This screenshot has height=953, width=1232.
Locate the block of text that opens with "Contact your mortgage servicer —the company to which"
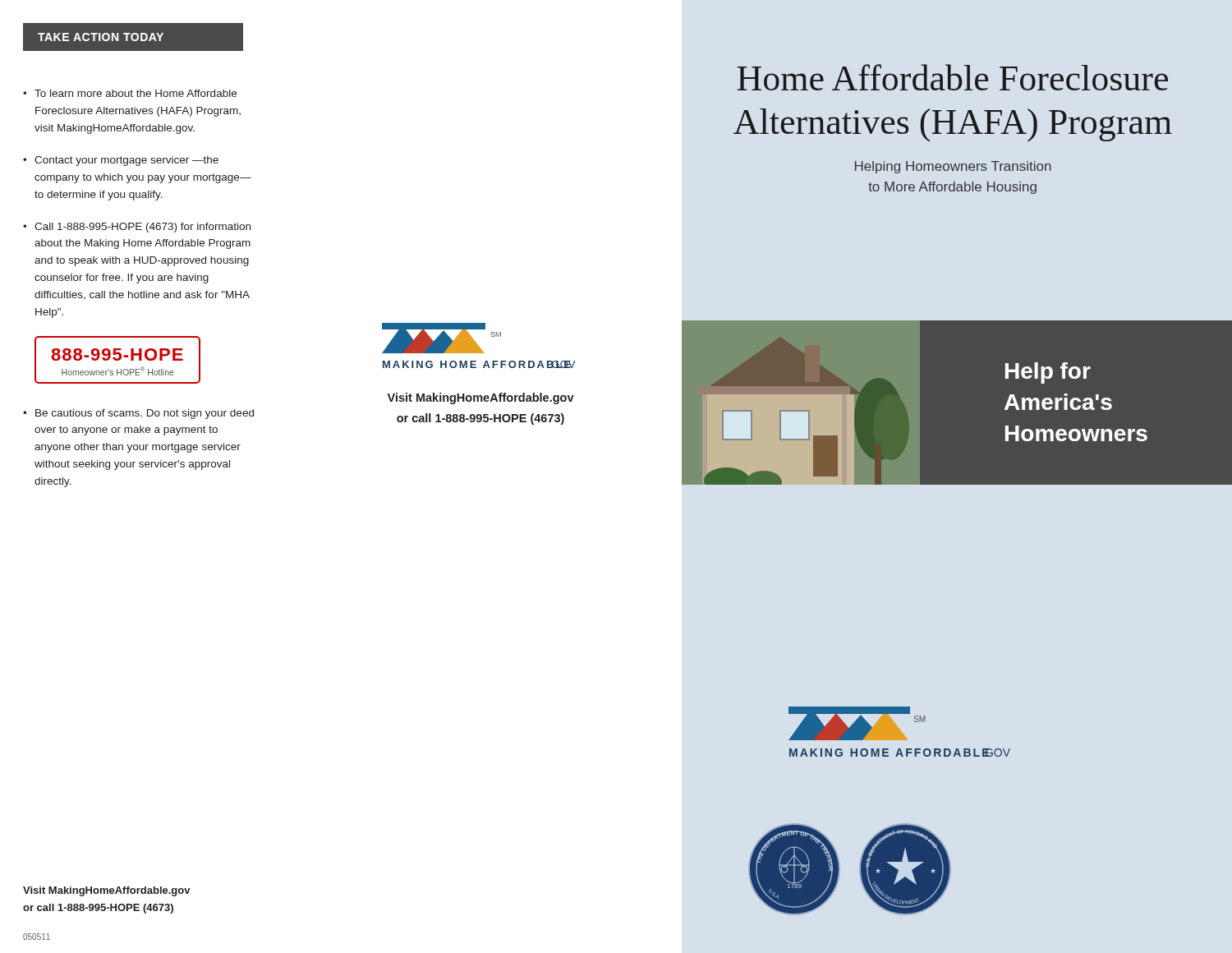point(143,177)
